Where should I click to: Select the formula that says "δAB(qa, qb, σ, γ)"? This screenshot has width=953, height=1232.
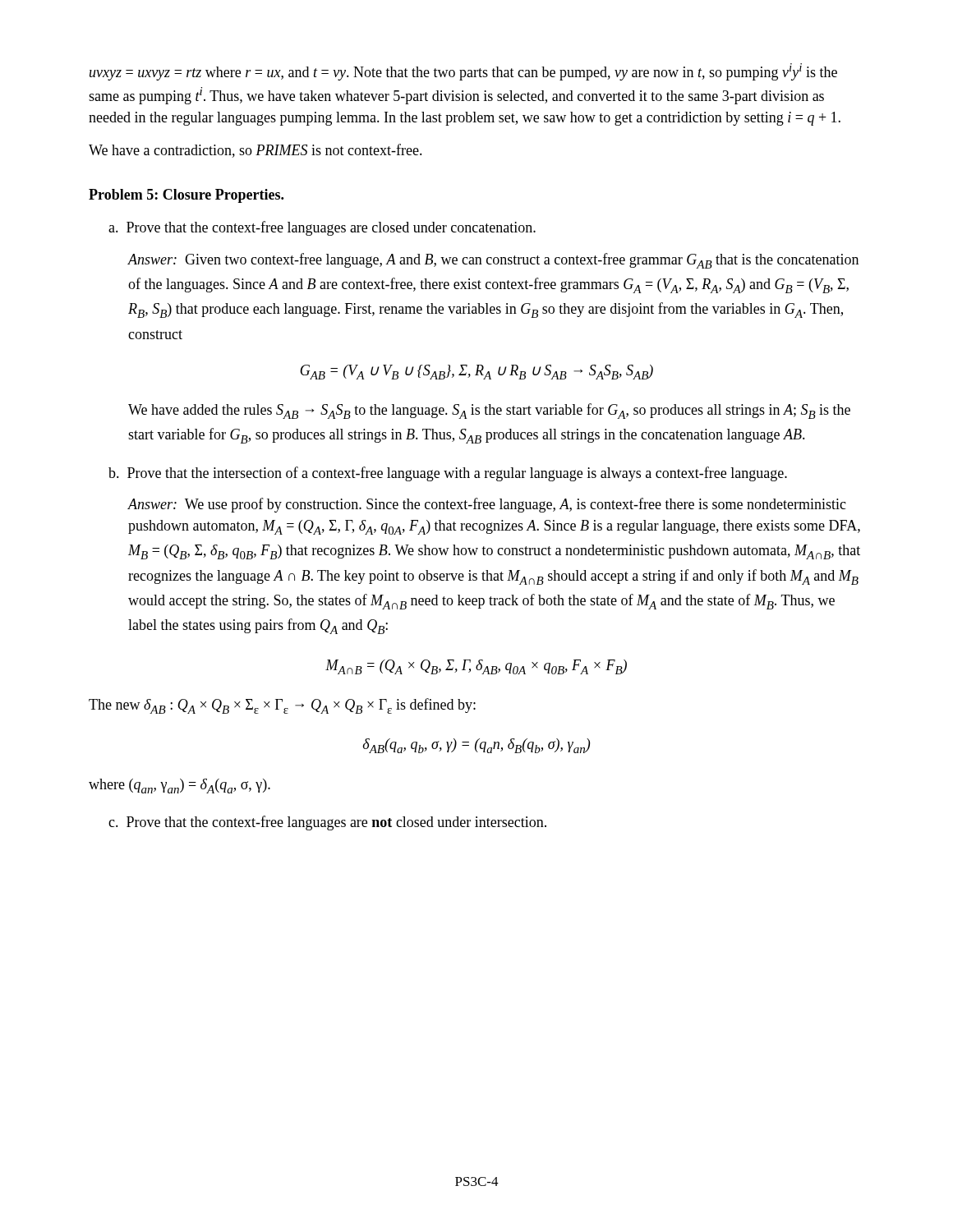[x=476, y=746]
